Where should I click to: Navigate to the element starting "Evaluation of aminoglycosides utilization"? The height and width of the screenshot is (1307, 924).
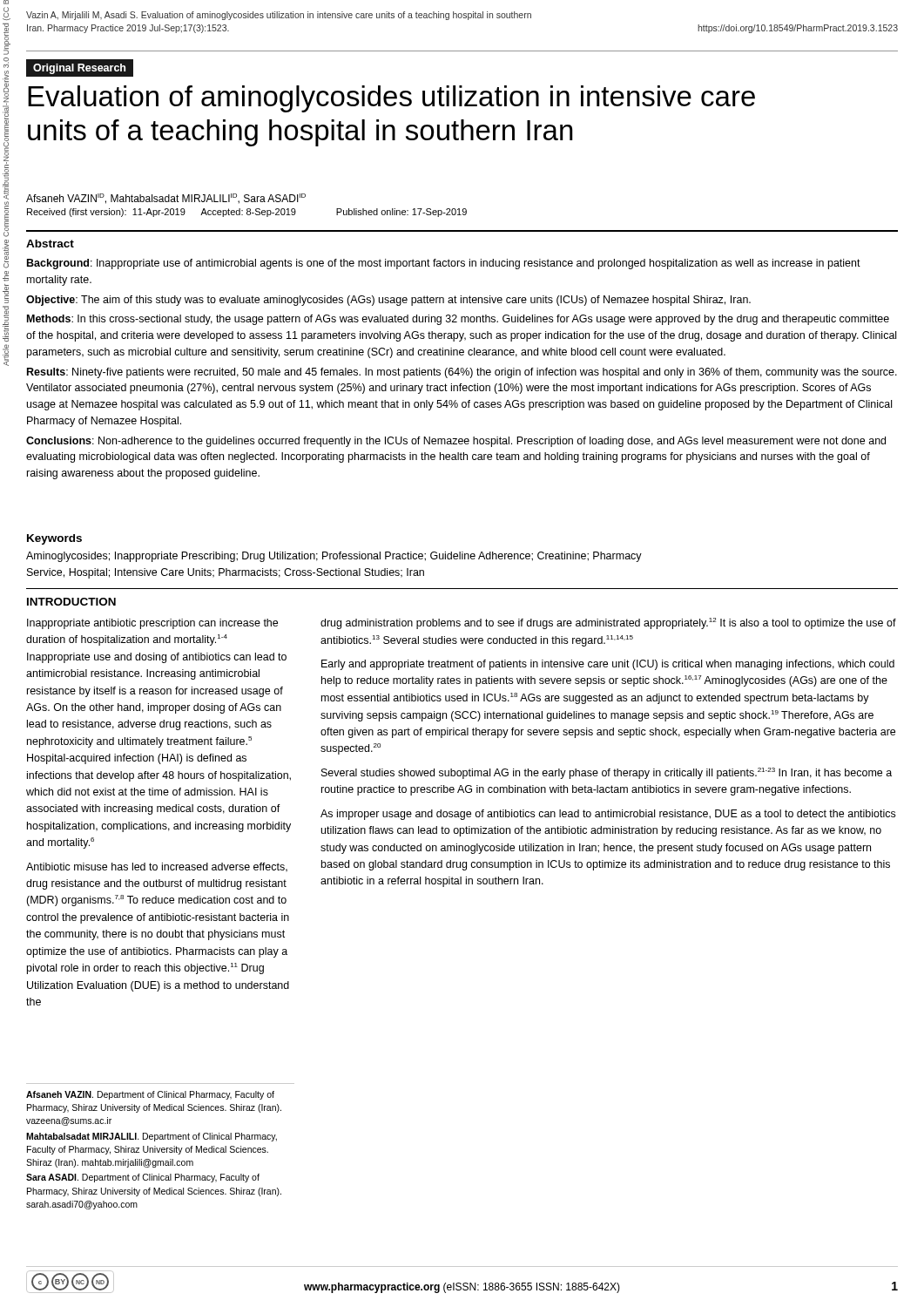click(462, 114)
